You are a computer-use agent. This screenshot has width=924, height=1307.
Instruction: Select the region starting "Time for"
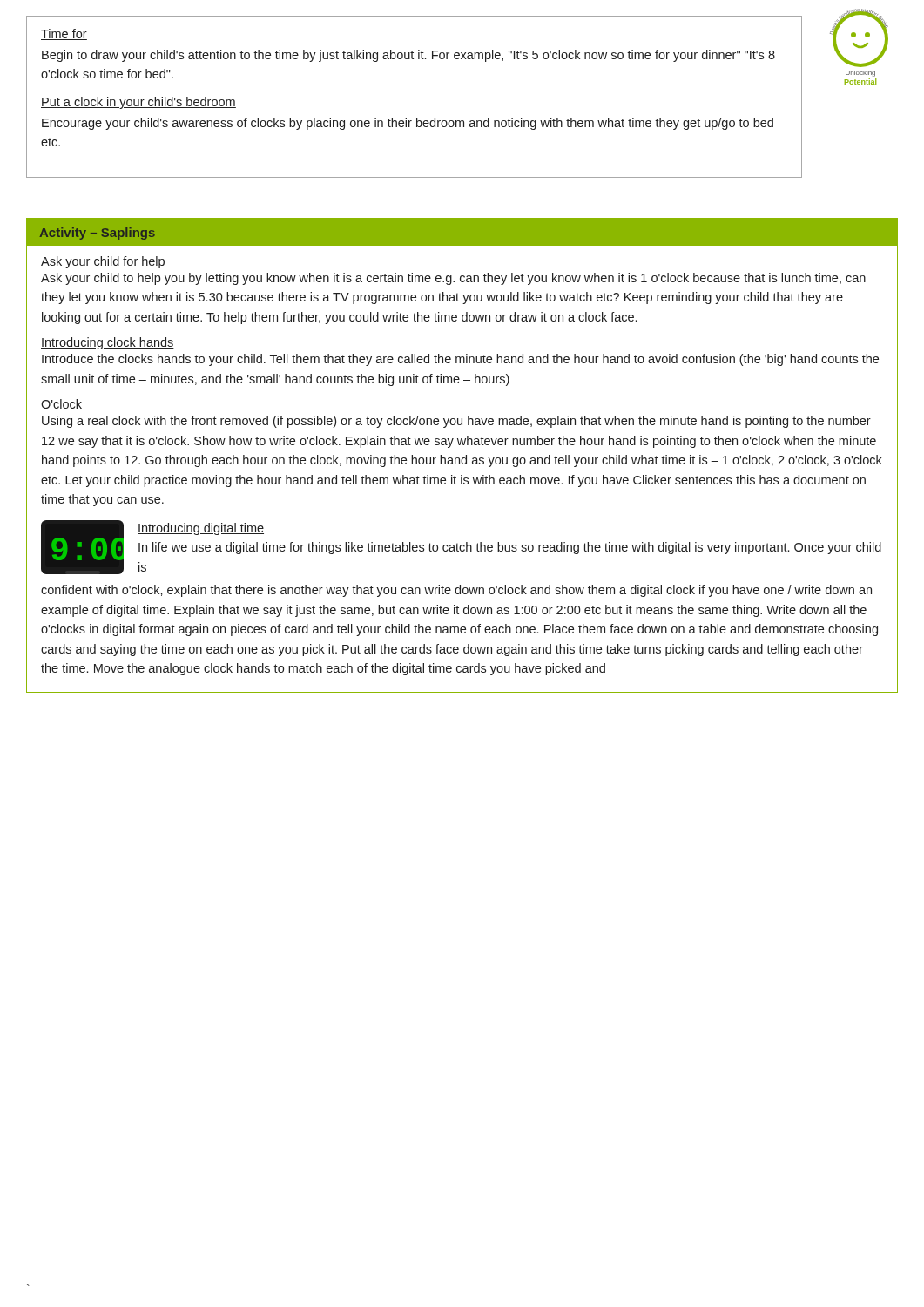point(64,34)
